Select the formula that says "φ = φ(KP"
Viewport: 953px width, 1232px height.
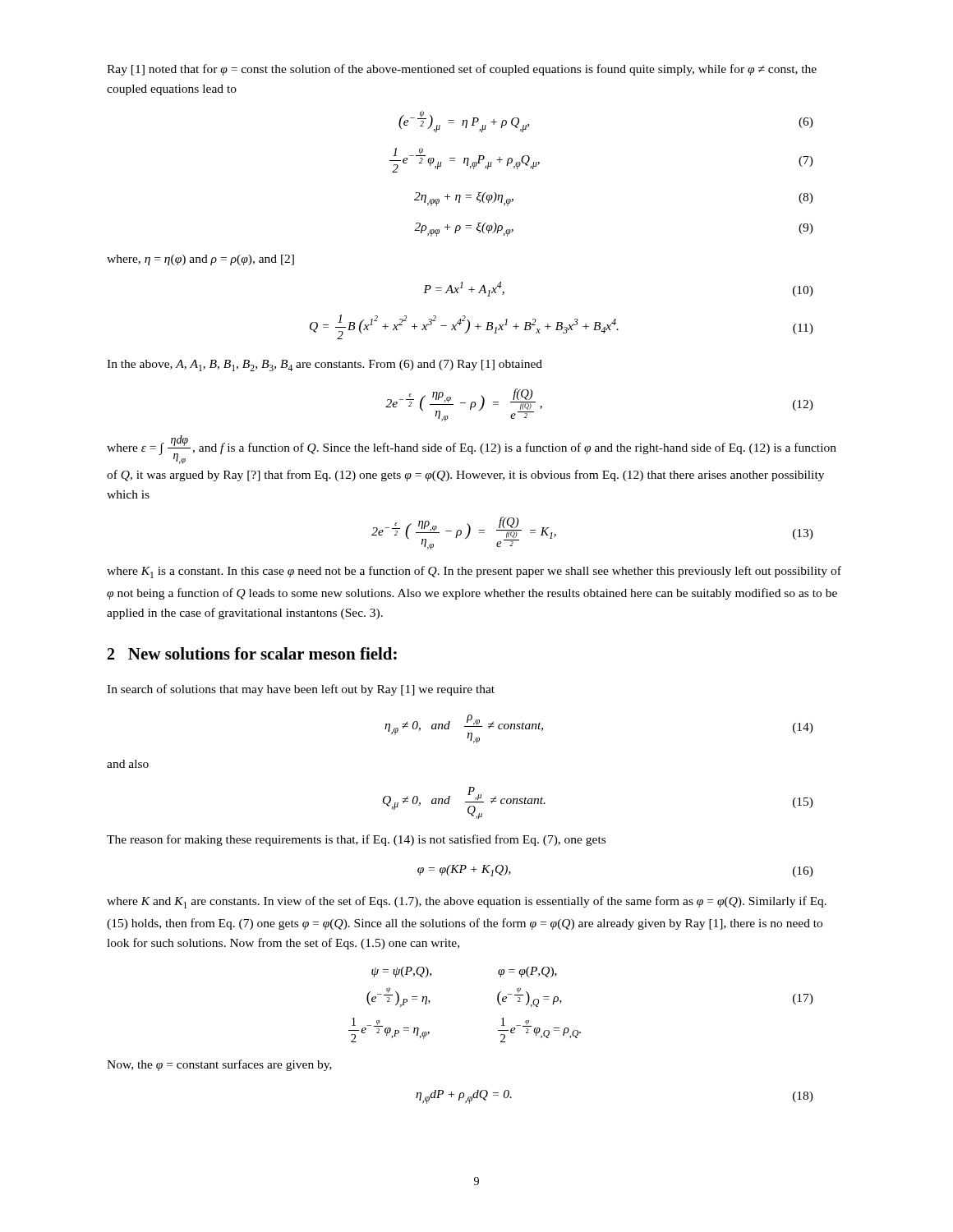485,870
